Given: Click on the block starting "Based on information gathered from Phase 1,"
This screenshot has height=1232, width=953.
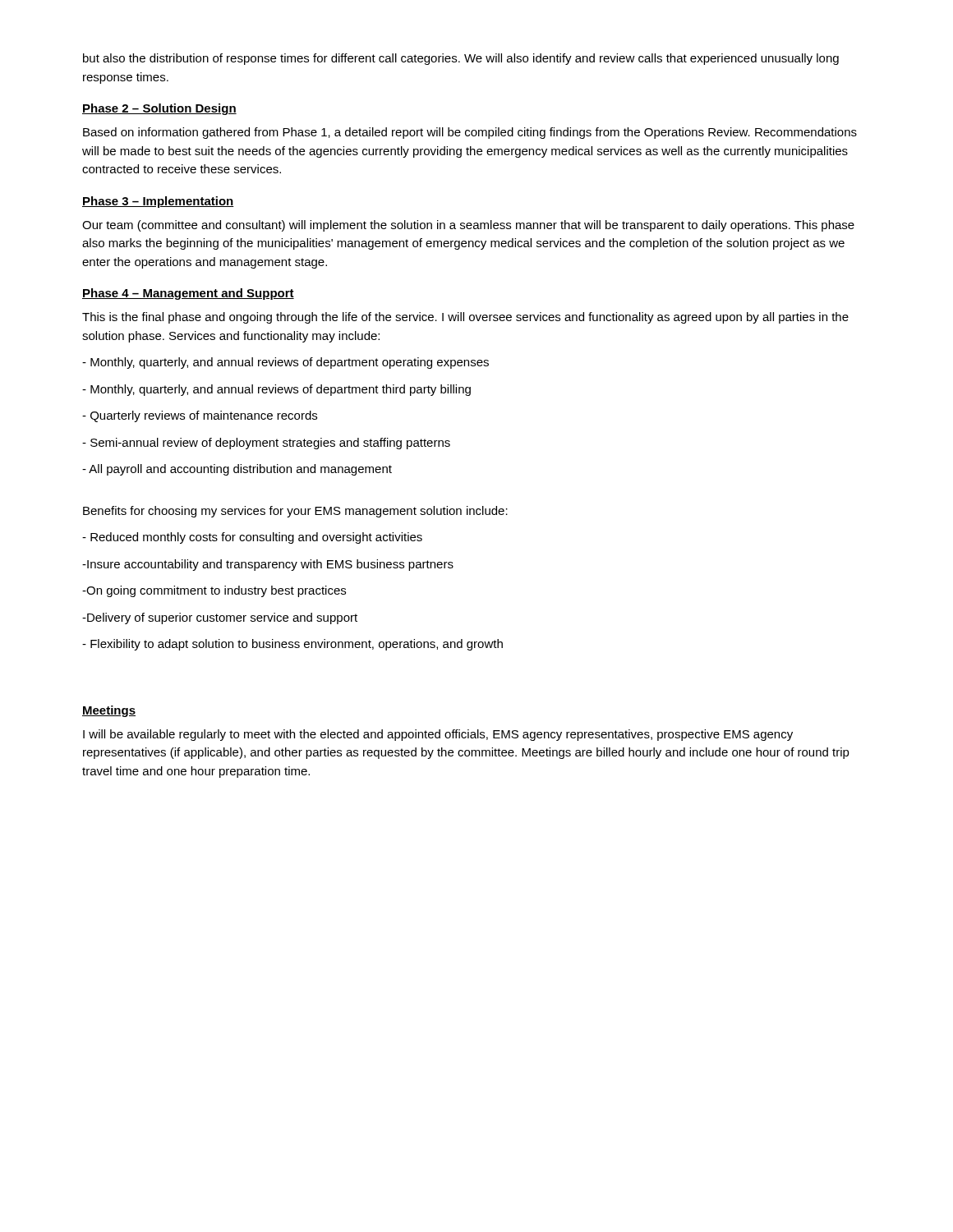Looking at the screenshot, I should pos(470,150).
